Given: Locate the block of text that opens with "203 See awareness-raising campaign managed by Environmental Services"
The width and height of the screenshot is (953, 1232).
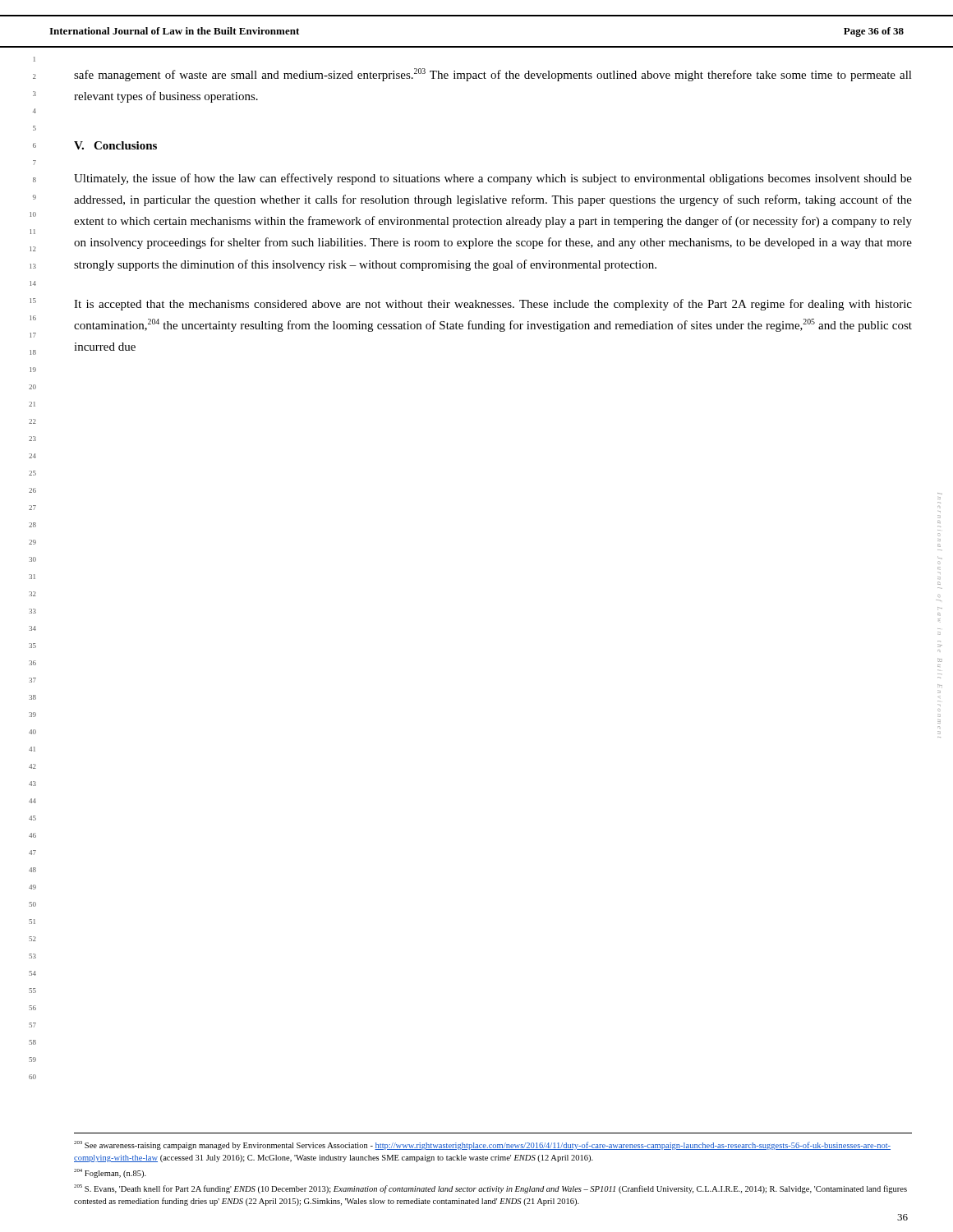Looking at the screenshot, I should tap(482, 1145).
